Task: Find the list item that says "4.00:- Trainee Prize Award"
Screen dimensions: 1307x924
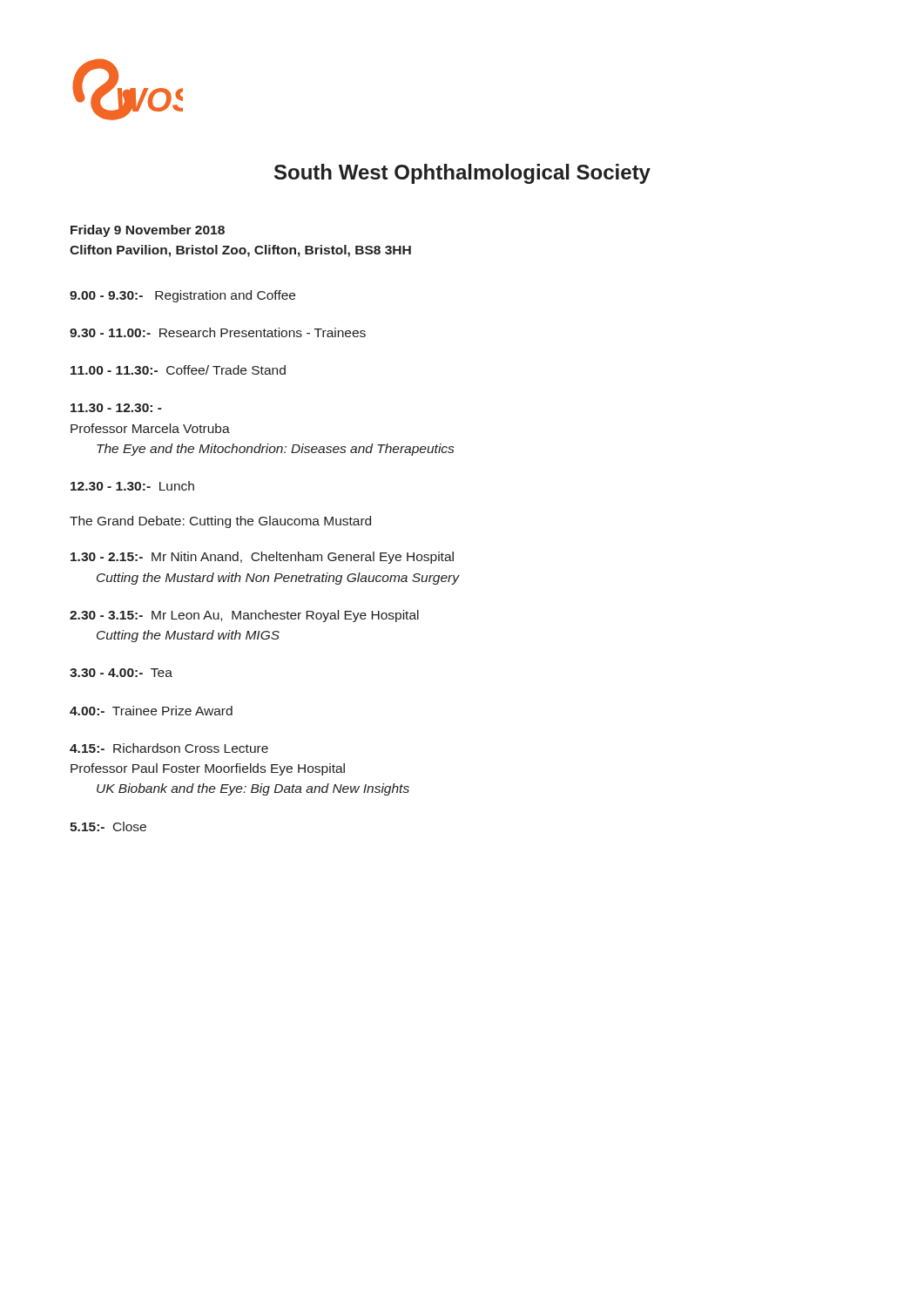Action: coord(151,710)
